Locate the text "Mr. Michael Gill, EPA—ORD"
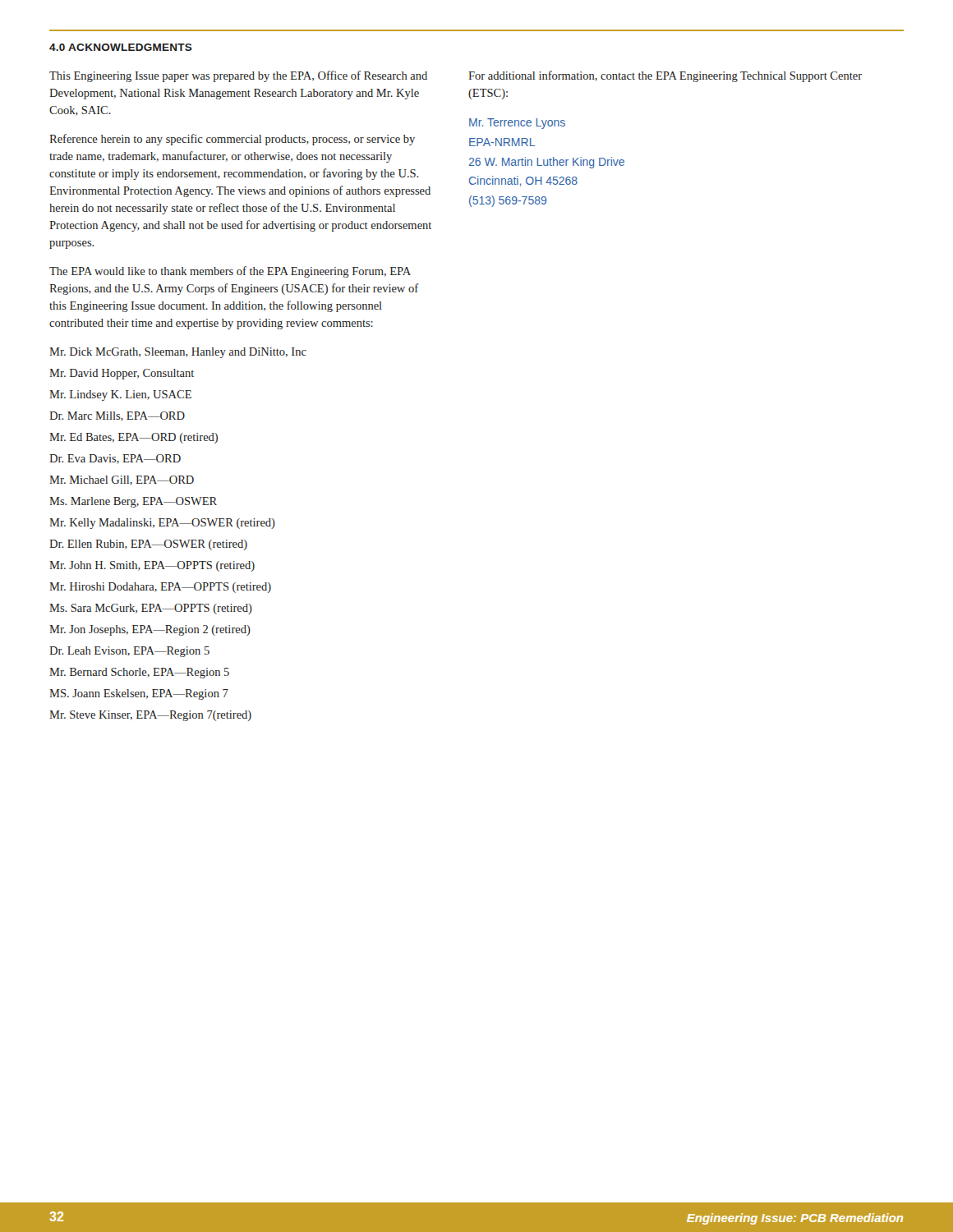Image resolution: width=953 pixels, height=1232 pixels. [122, 480]
